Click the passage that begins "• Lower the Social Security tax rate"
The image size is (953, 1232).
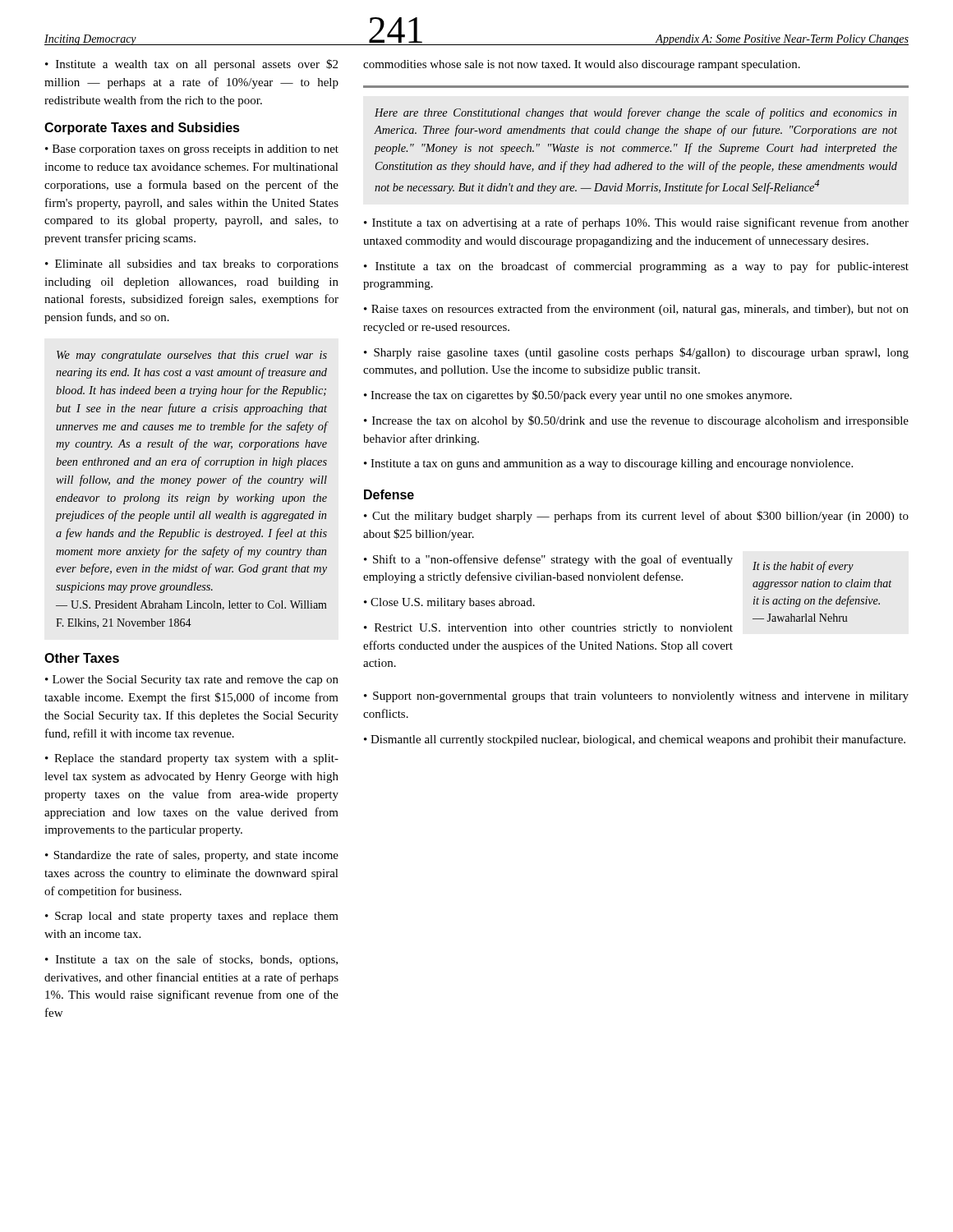click(x=191, y=706)
